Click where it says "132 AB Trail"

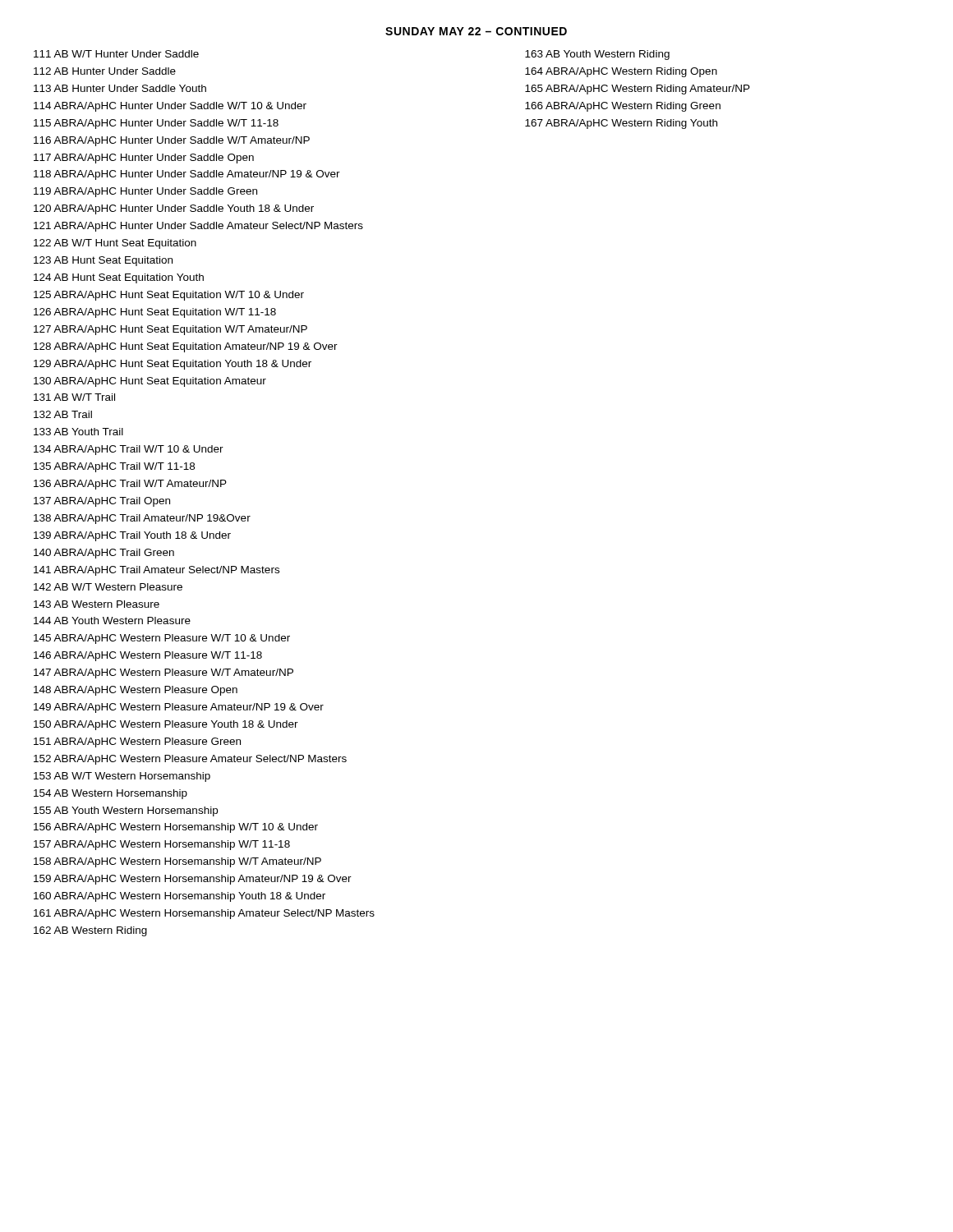click(x=63, y=415)
